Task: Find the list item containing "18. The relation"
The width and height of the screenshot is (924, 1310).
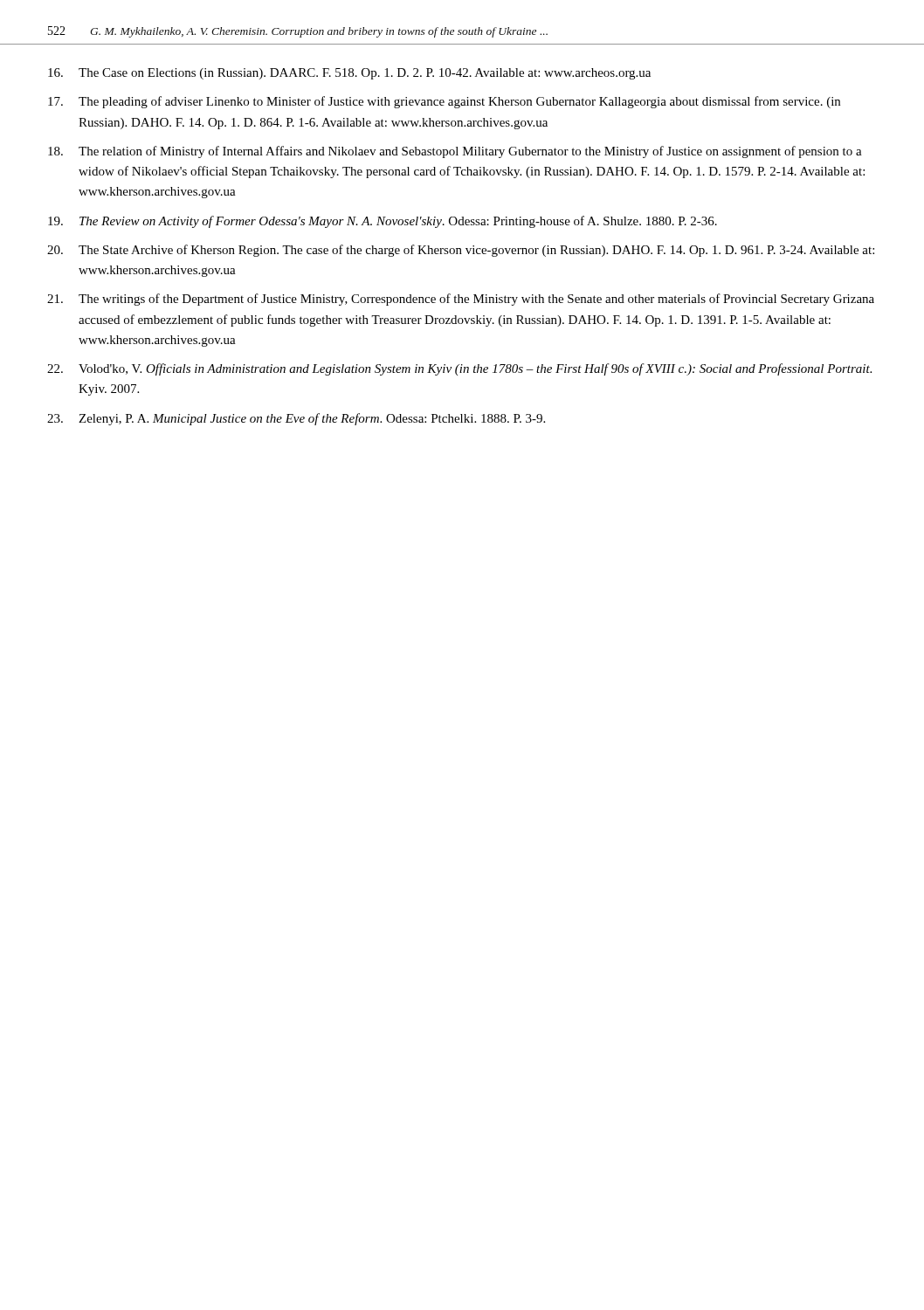Action: coord(462,172)
